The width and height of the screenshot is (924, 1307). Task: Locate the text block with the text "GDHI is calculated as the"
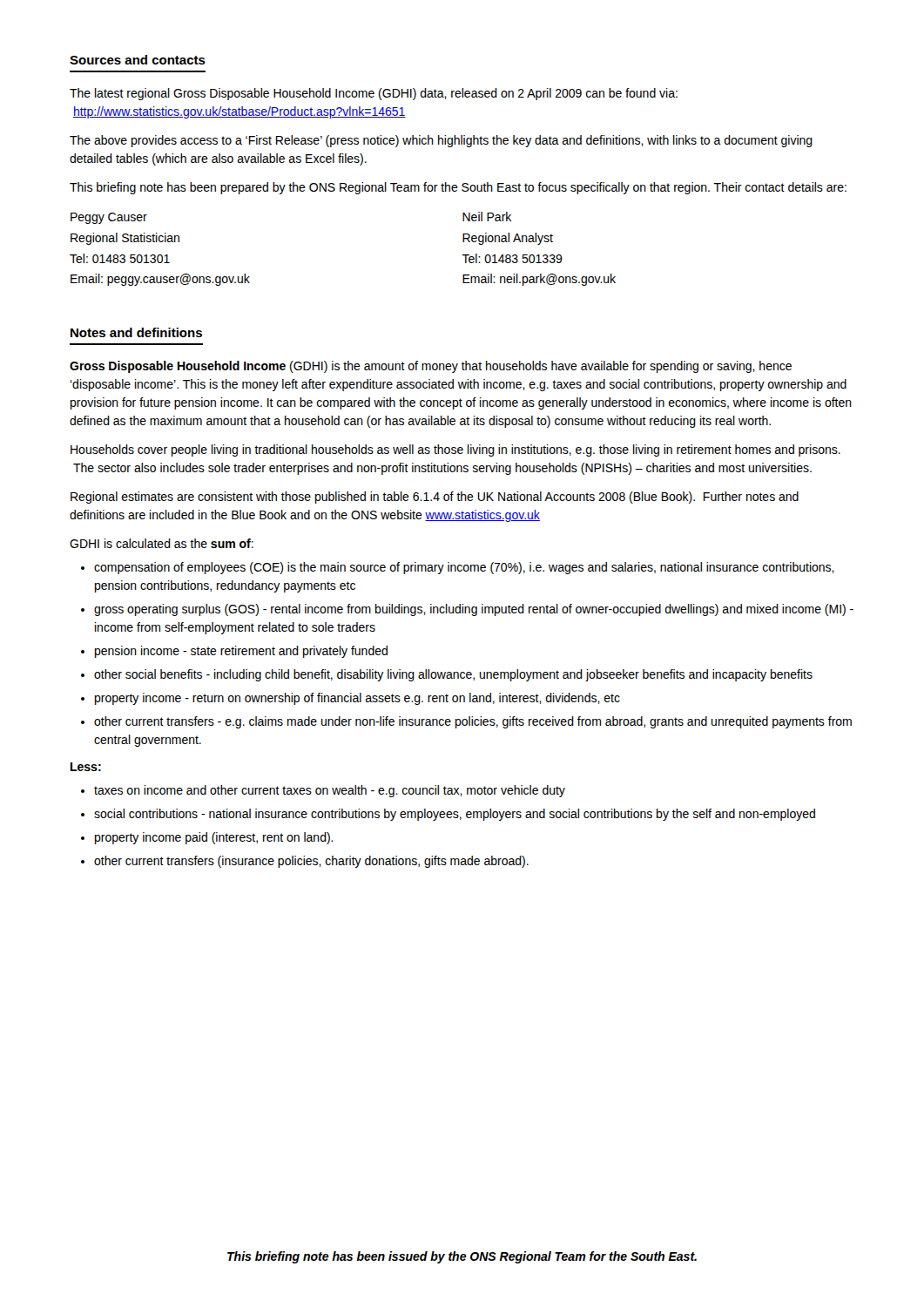(162, 544)
